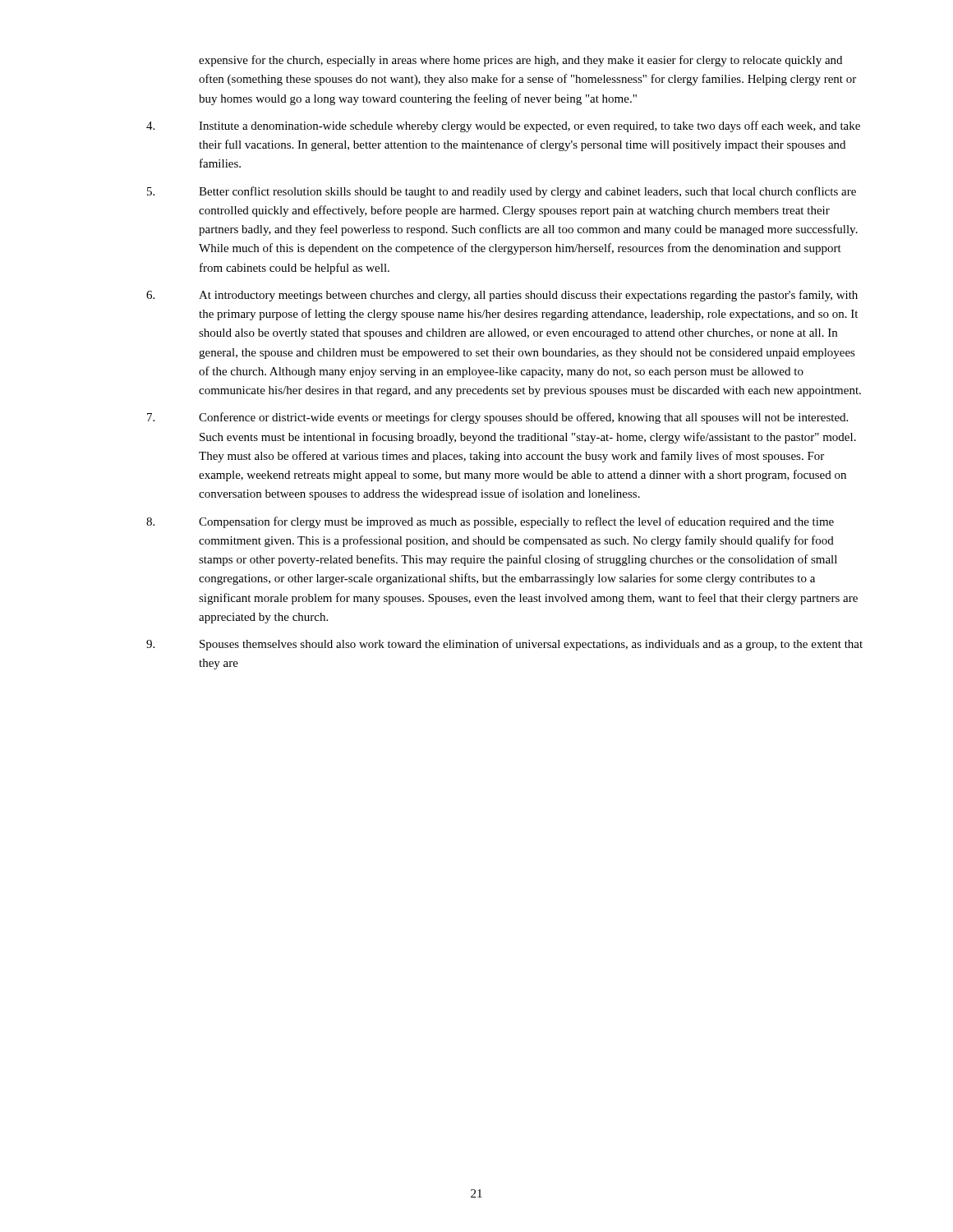Viewport: 953px width, 1232px height.
Task: Select the text block that says "expensive for the church,"
Action: coord(528,79)
